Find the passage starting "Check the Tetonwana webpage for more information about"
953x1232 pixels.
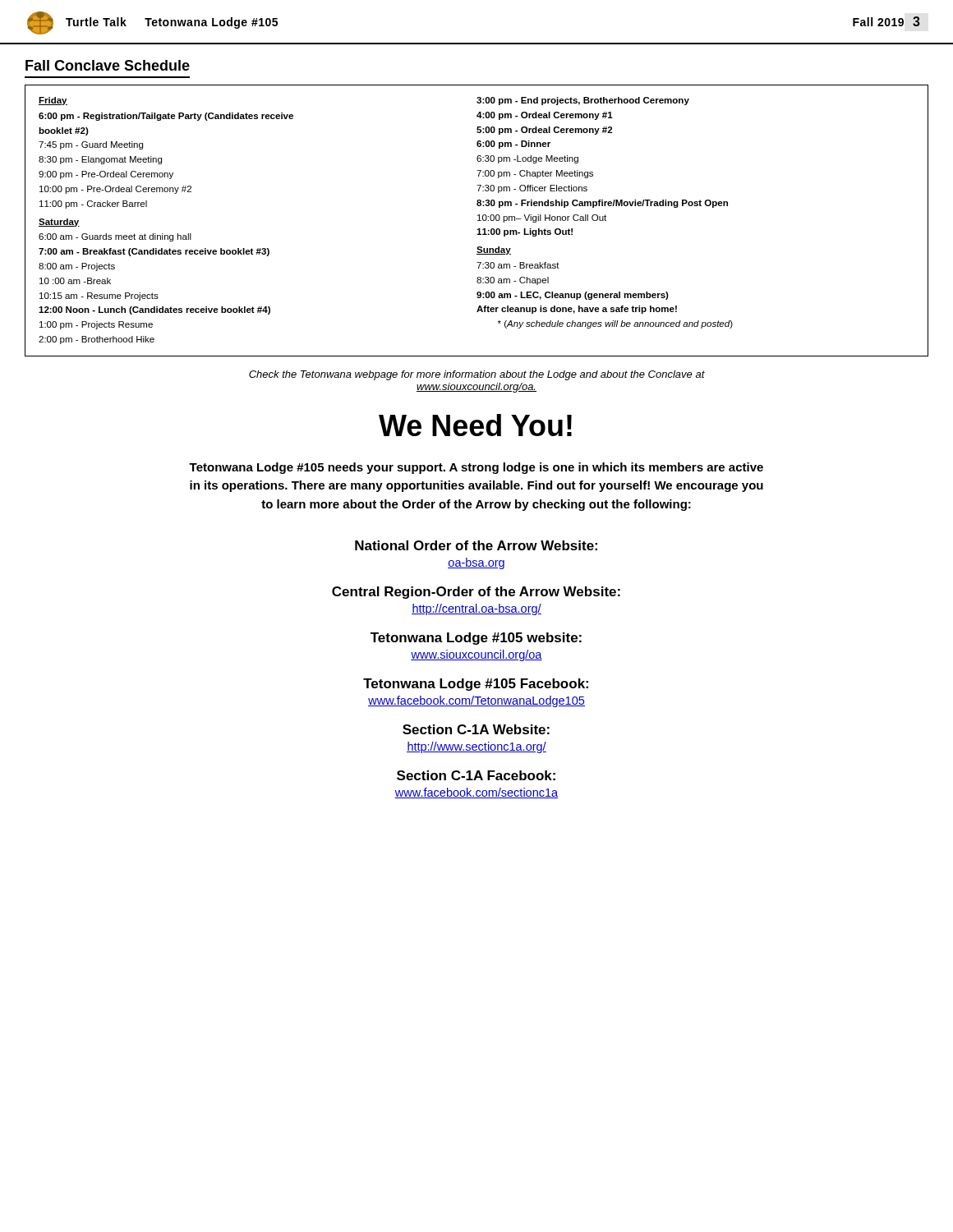tap(476, 380)
